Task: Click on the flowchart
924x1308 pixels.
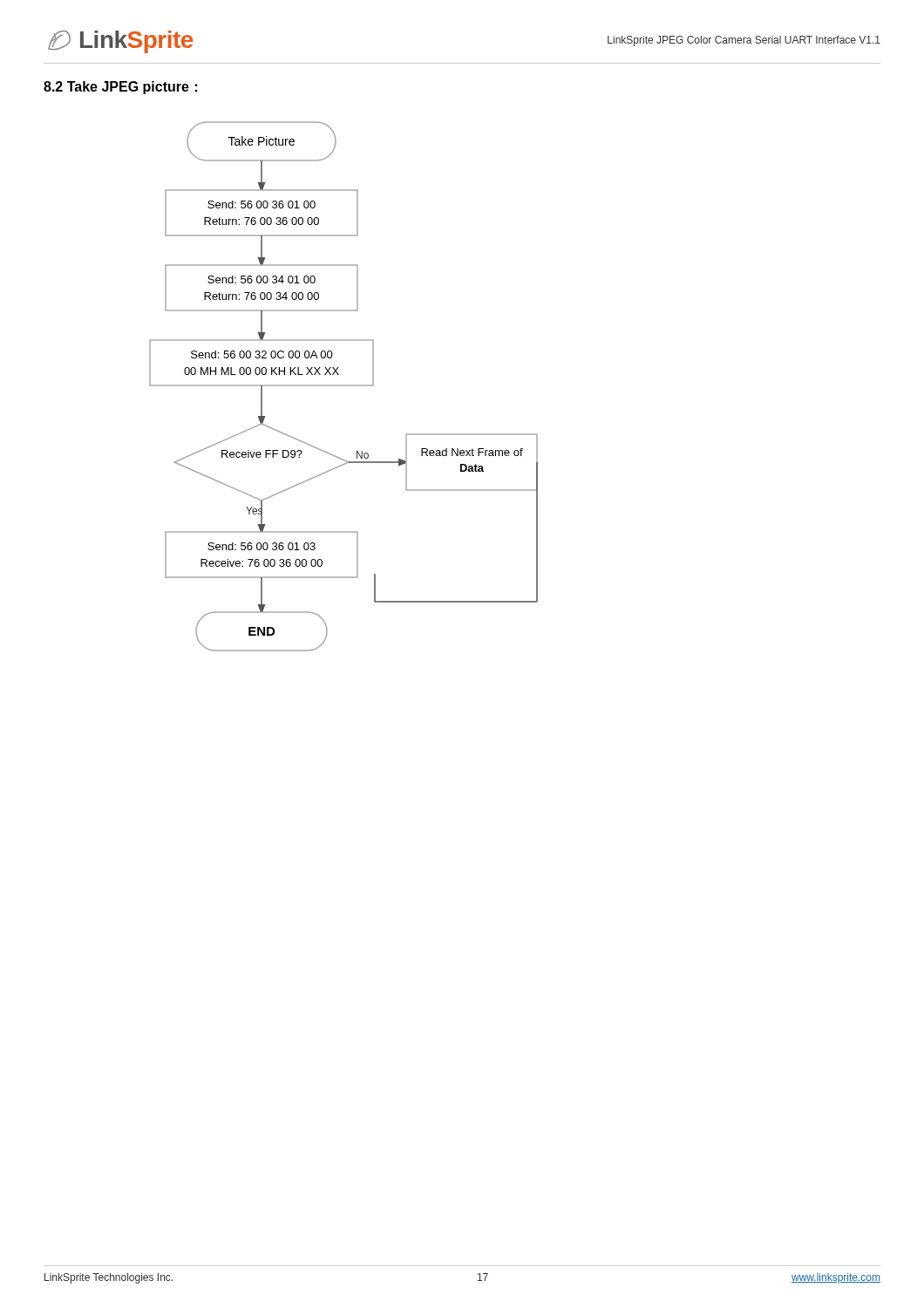Action: (x=357, y=471)
